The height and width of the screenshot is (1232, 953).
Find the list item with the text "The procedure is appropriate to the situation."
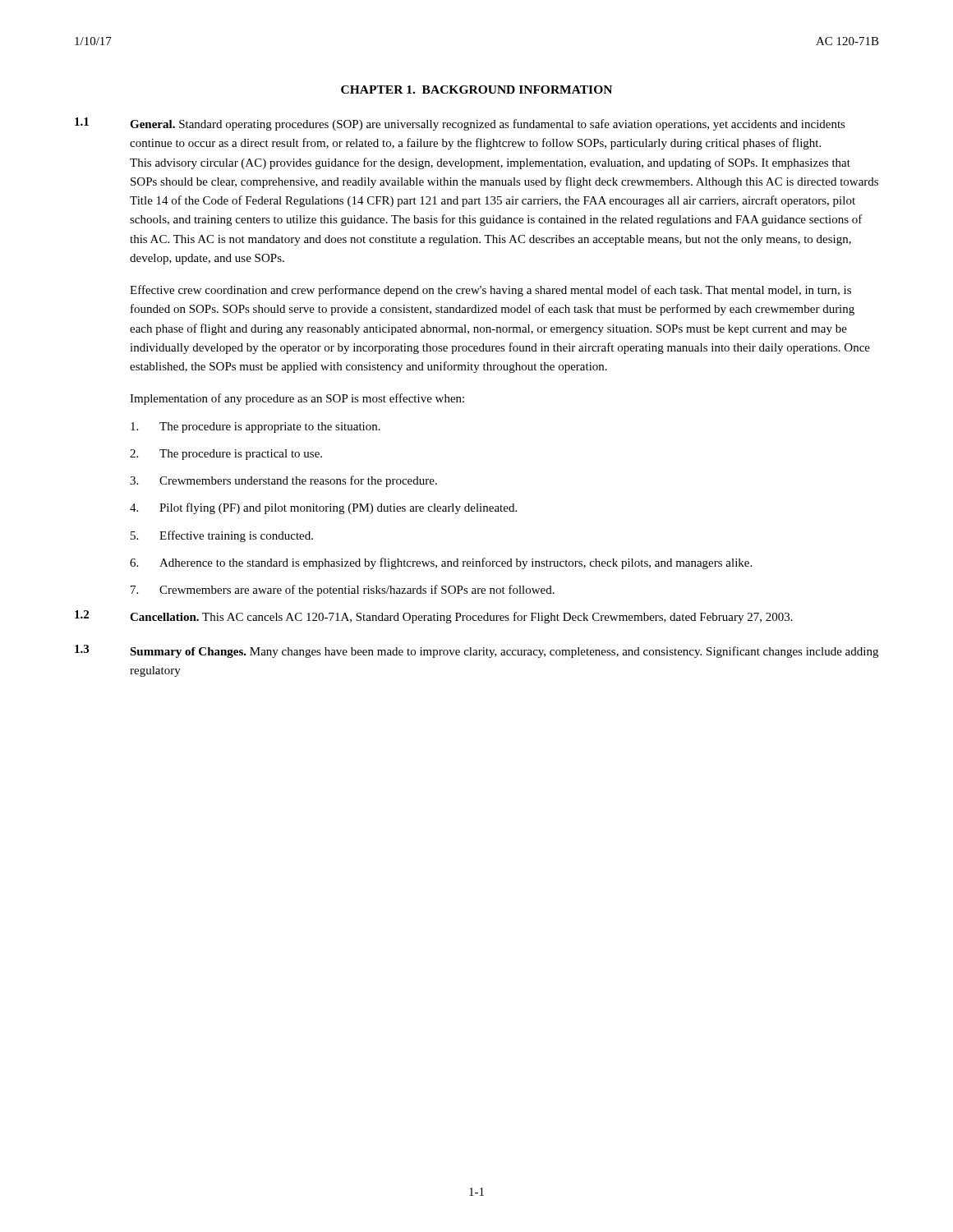click(256, 428)
